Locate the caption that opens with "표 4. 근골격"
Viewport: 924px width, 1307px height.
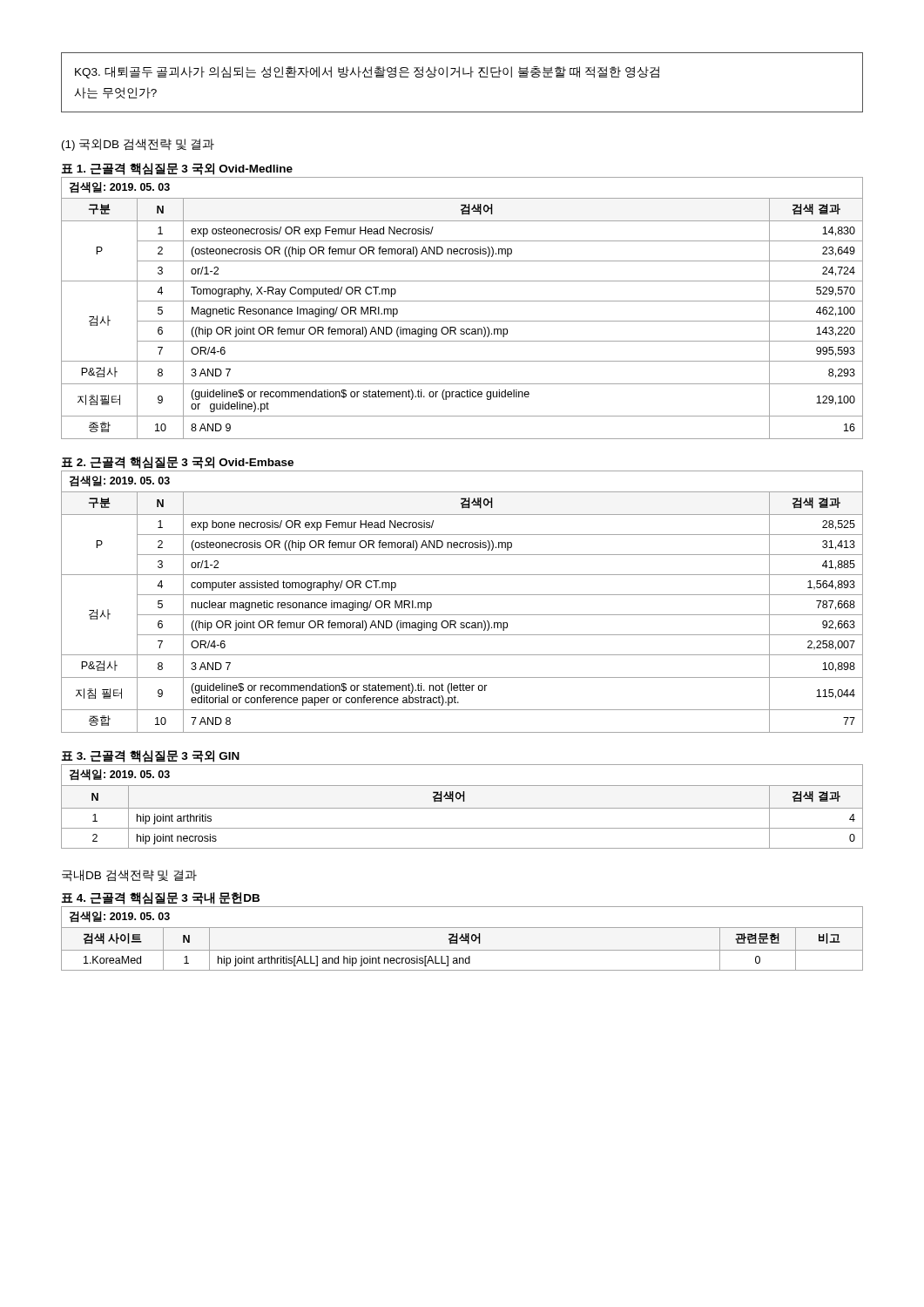click(161, 898)
